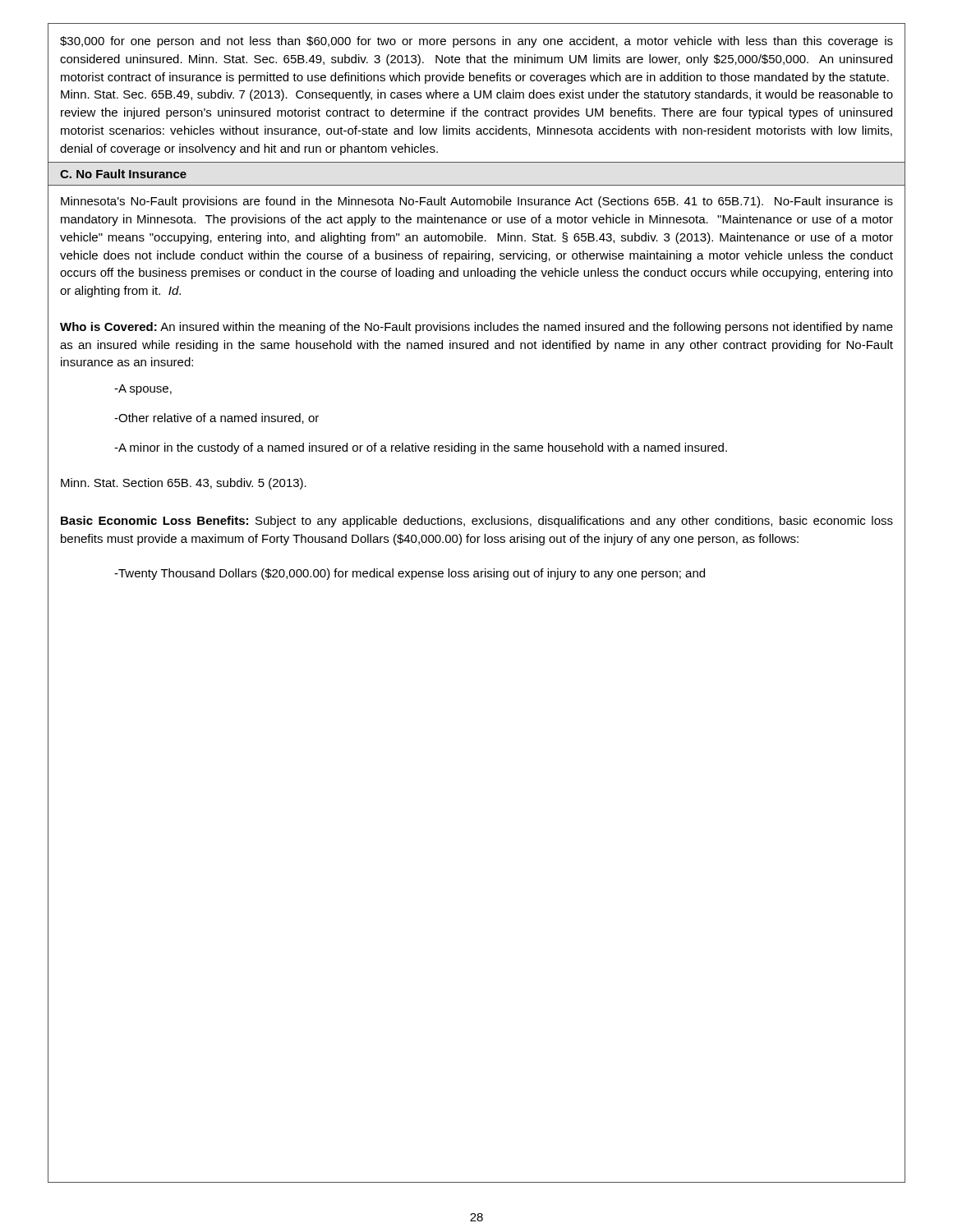Where does it say "-A spouse,"?
Viewport: 953px width, 1232px height.
[x=143, y=388]
